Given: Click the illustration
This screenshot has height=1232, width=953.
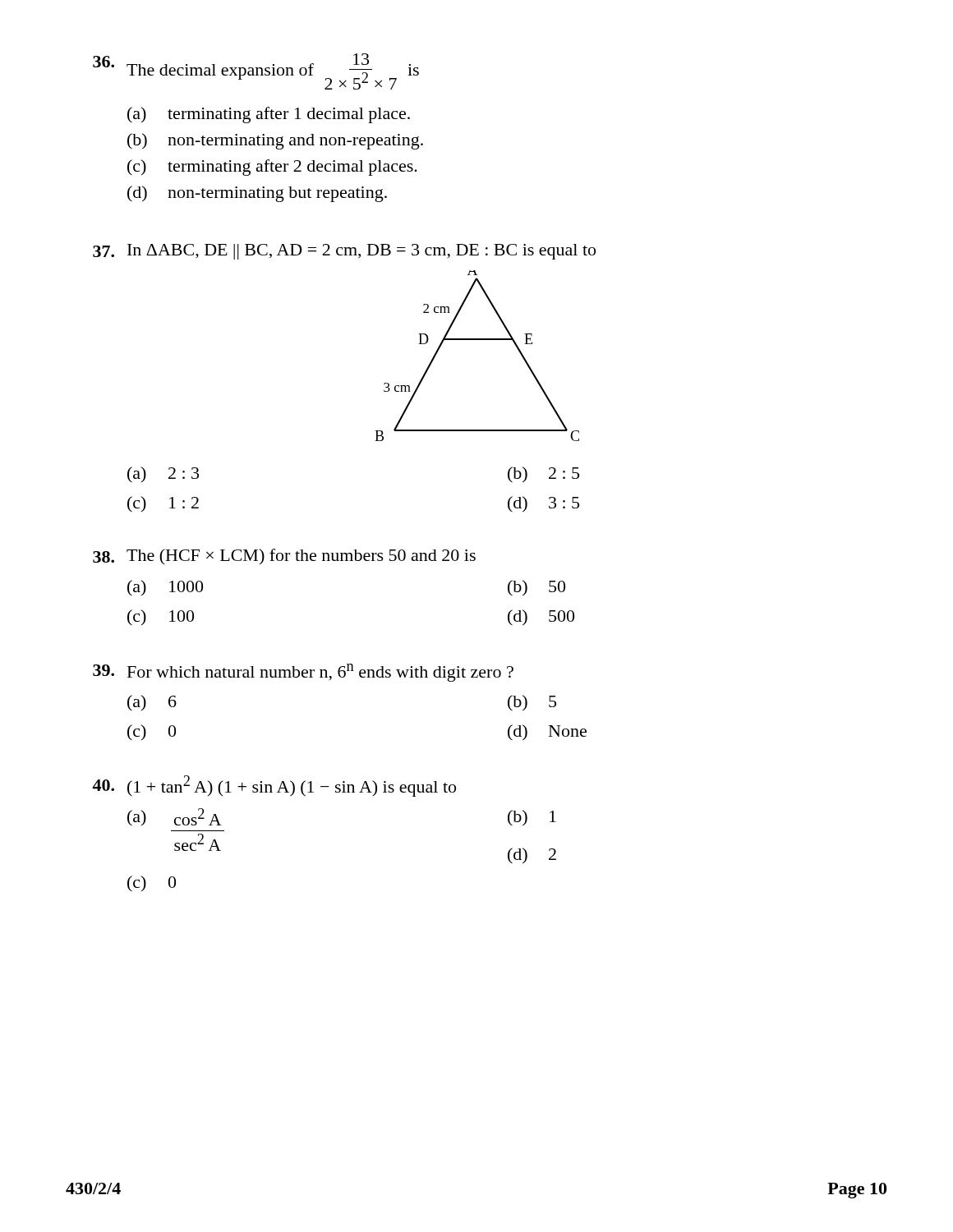Looking at the screenshot, I should pyautogui.click(x=476, y=360).
